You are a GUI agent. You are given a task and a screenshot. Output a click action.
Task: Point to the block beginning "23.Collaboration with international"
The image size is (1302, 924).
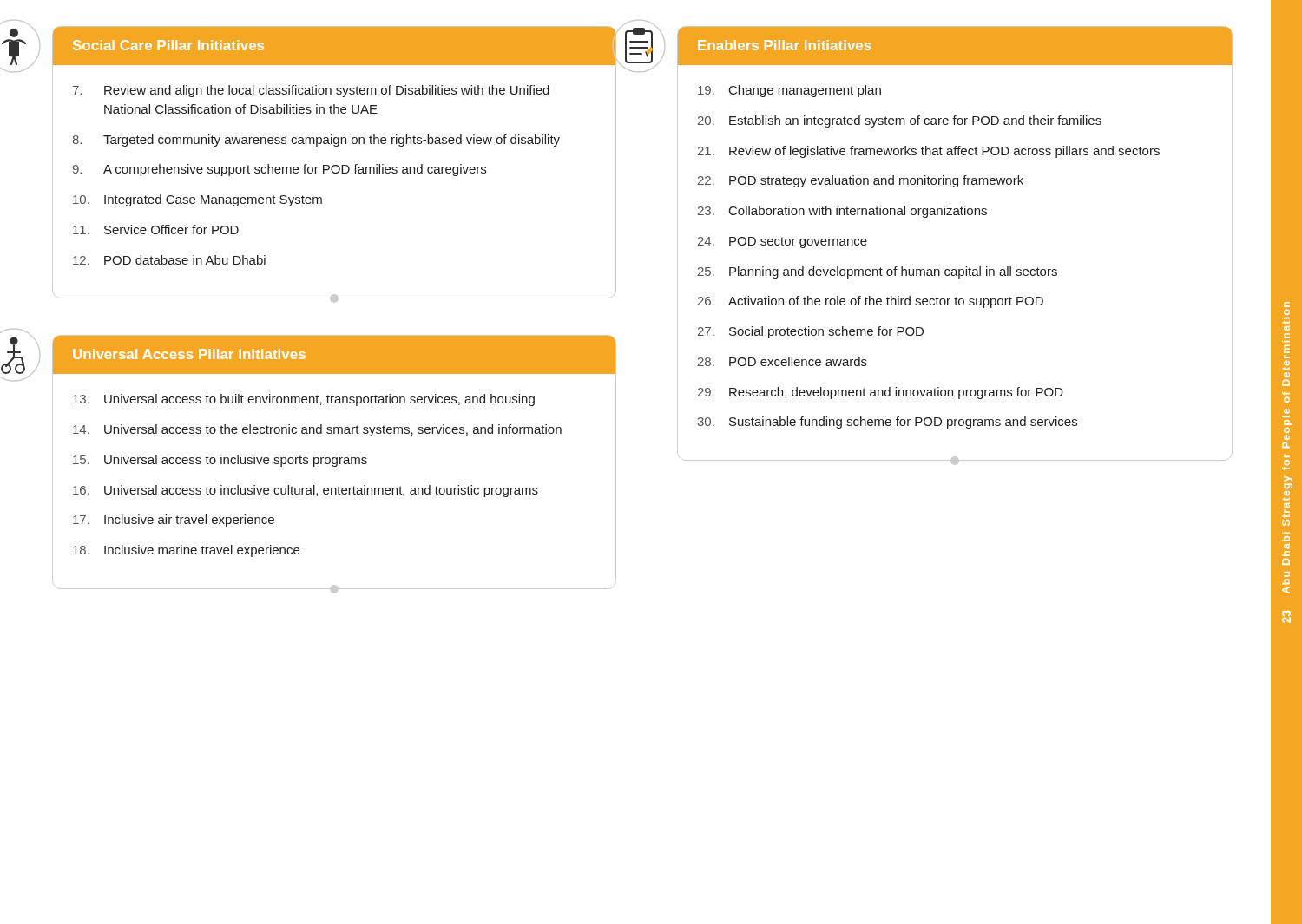click(955, 211)
